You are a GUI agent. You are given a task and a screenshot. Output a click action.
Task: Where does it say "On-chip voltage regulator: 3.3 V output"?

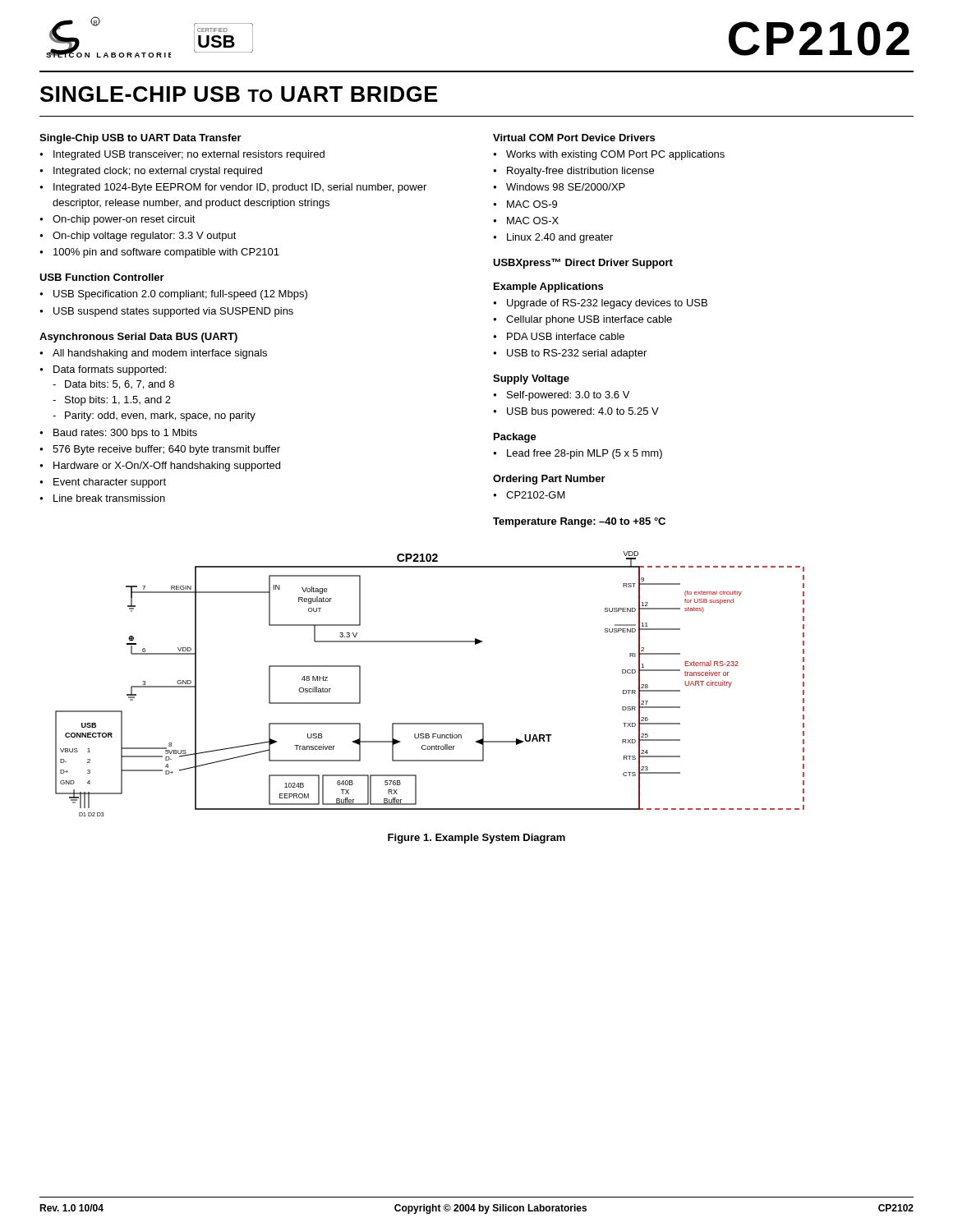[144, 235]
